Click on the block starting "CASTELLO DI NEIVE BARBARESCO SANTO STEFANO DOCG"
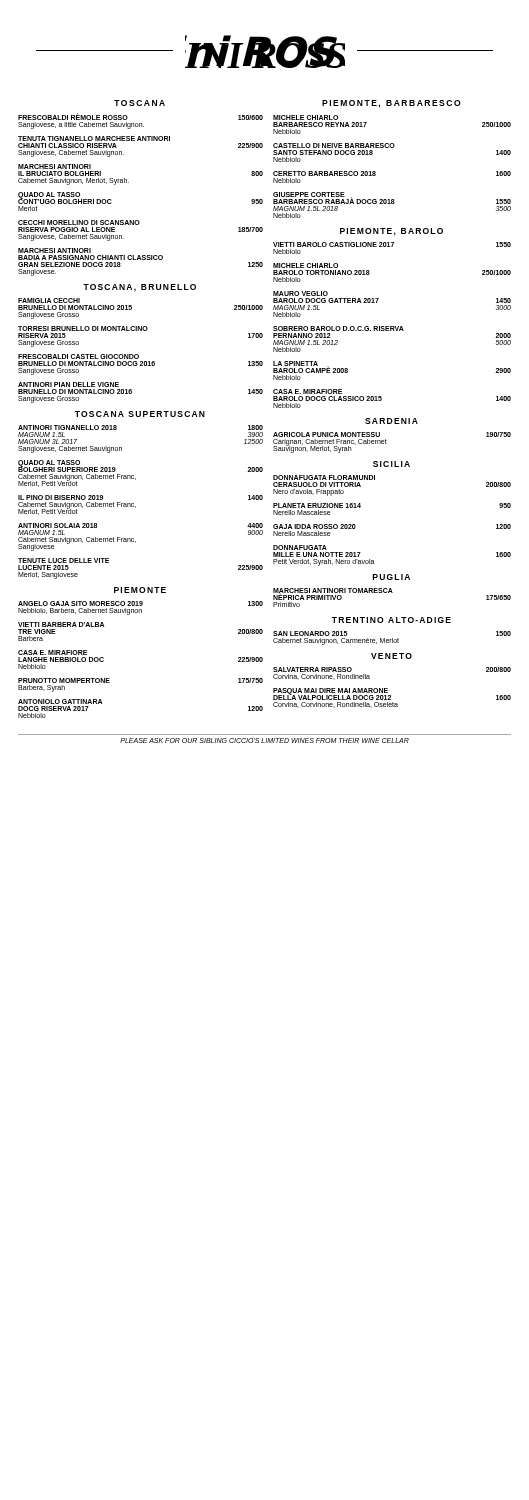Image resolution: width=529 pixels, height=1500 pixels. (x=392, y=153)
